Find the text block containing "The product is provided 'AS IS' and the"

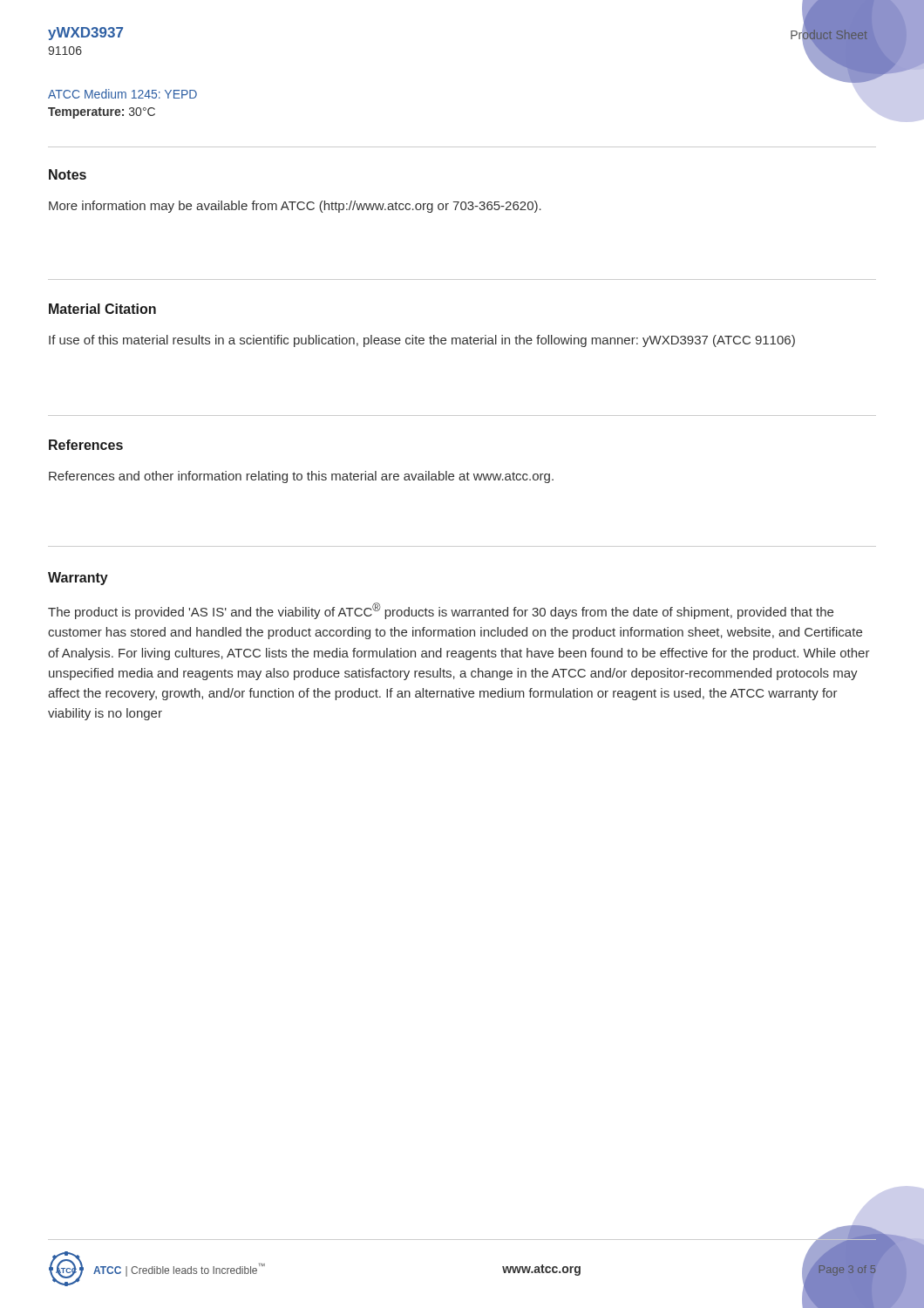point(459,661)
